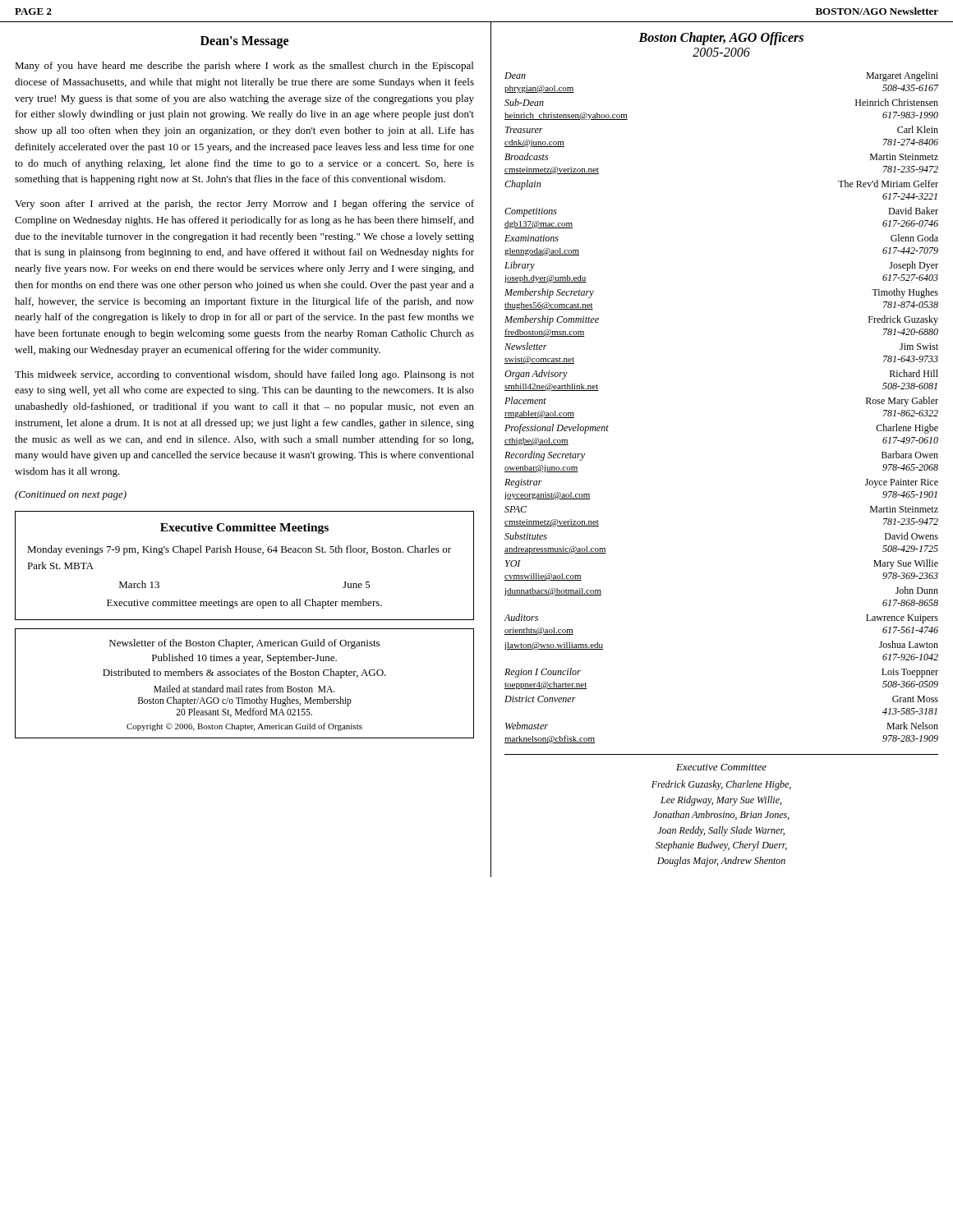
Task: Where is the passage that starts "Monday evenings 7-9 pm,"?
Action: [x=239, y=557]
